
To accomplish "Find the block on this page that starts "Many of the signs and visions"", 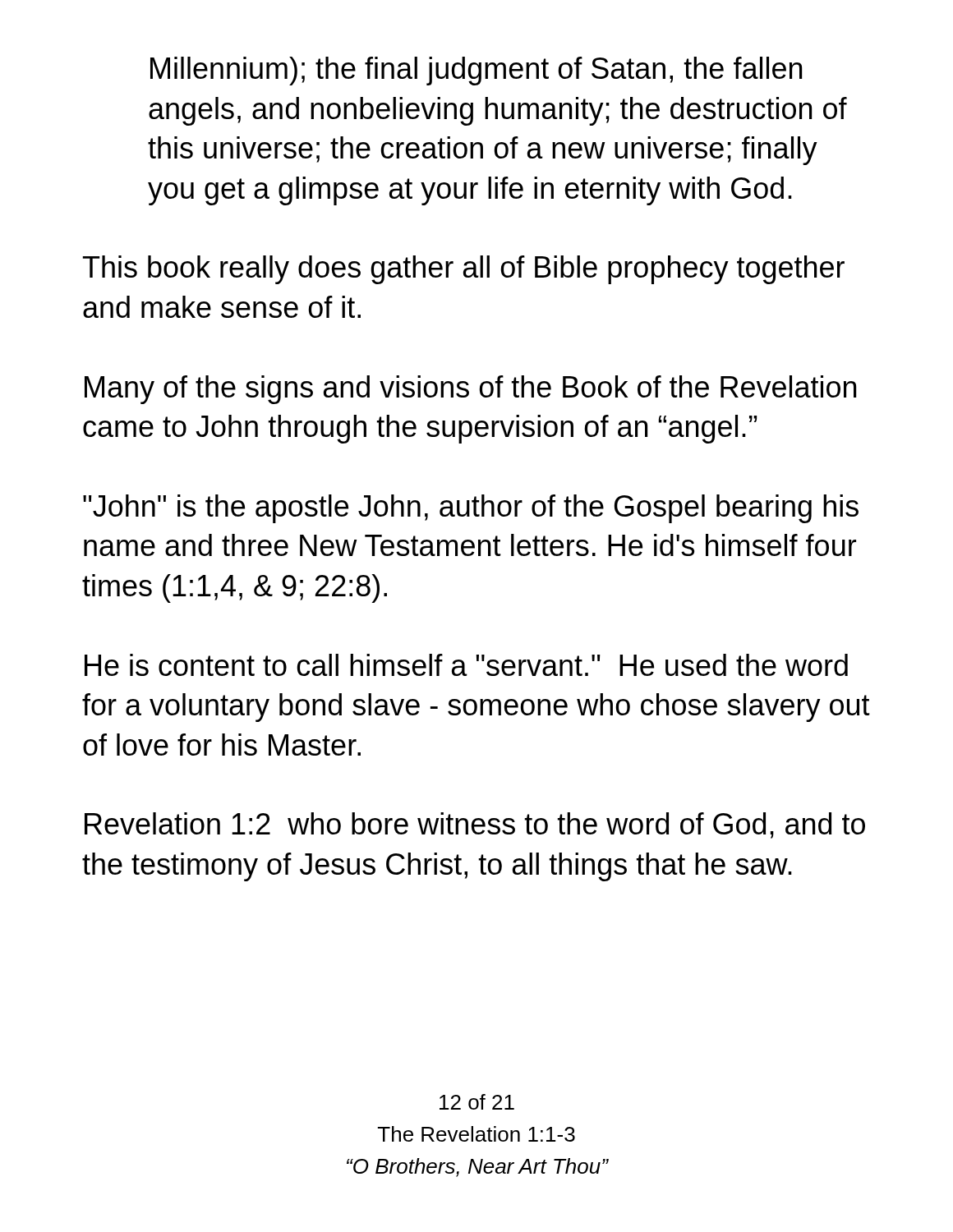I will click(470, 407).
